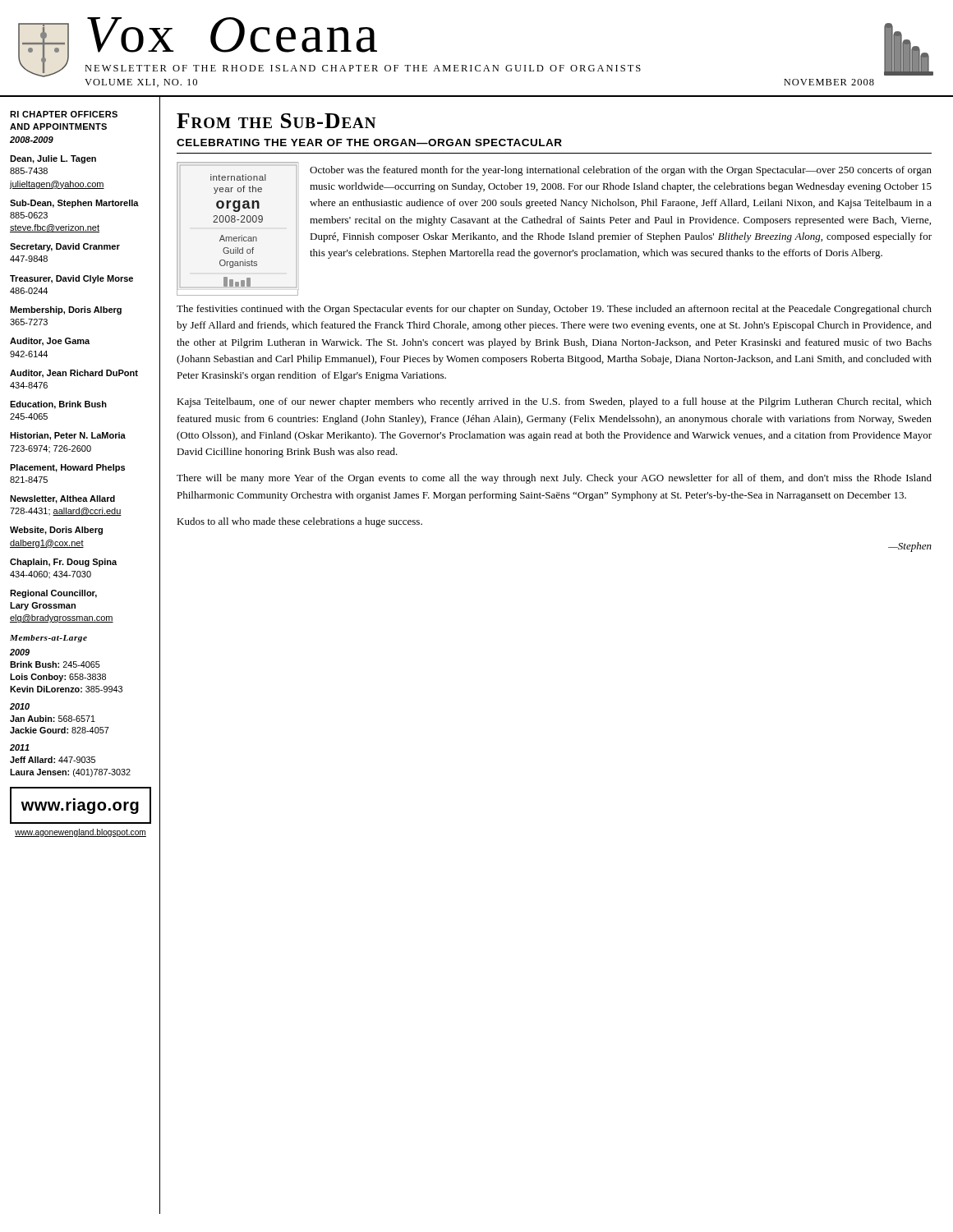Click on the list item that reads "Treasurer, David Clyle Morse"
This screenshot has height=1232, width=953.
pos(72,284)
